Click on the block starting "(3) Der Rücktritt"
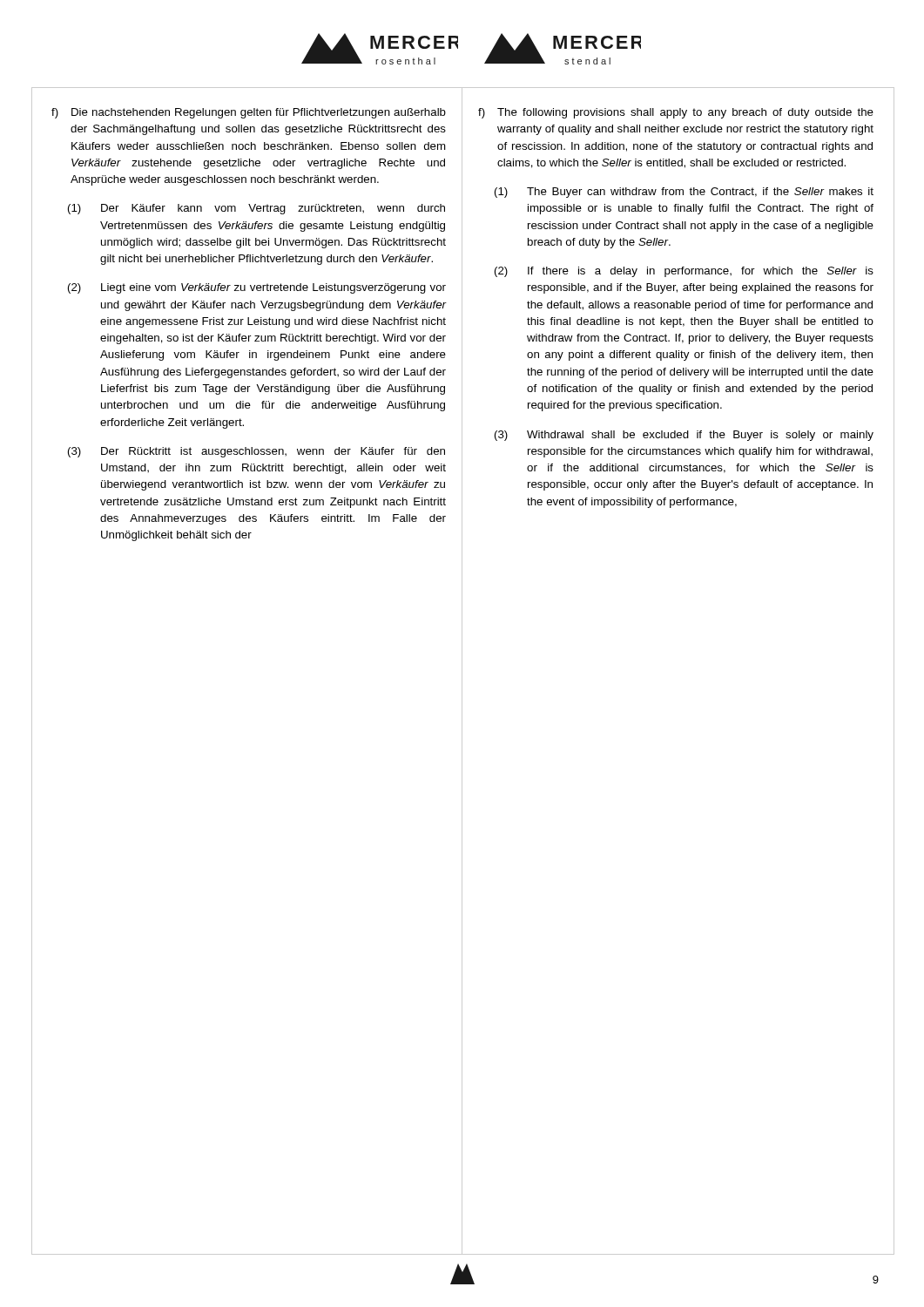Viewport: 924px width, 1307px height. pos(257,493)
